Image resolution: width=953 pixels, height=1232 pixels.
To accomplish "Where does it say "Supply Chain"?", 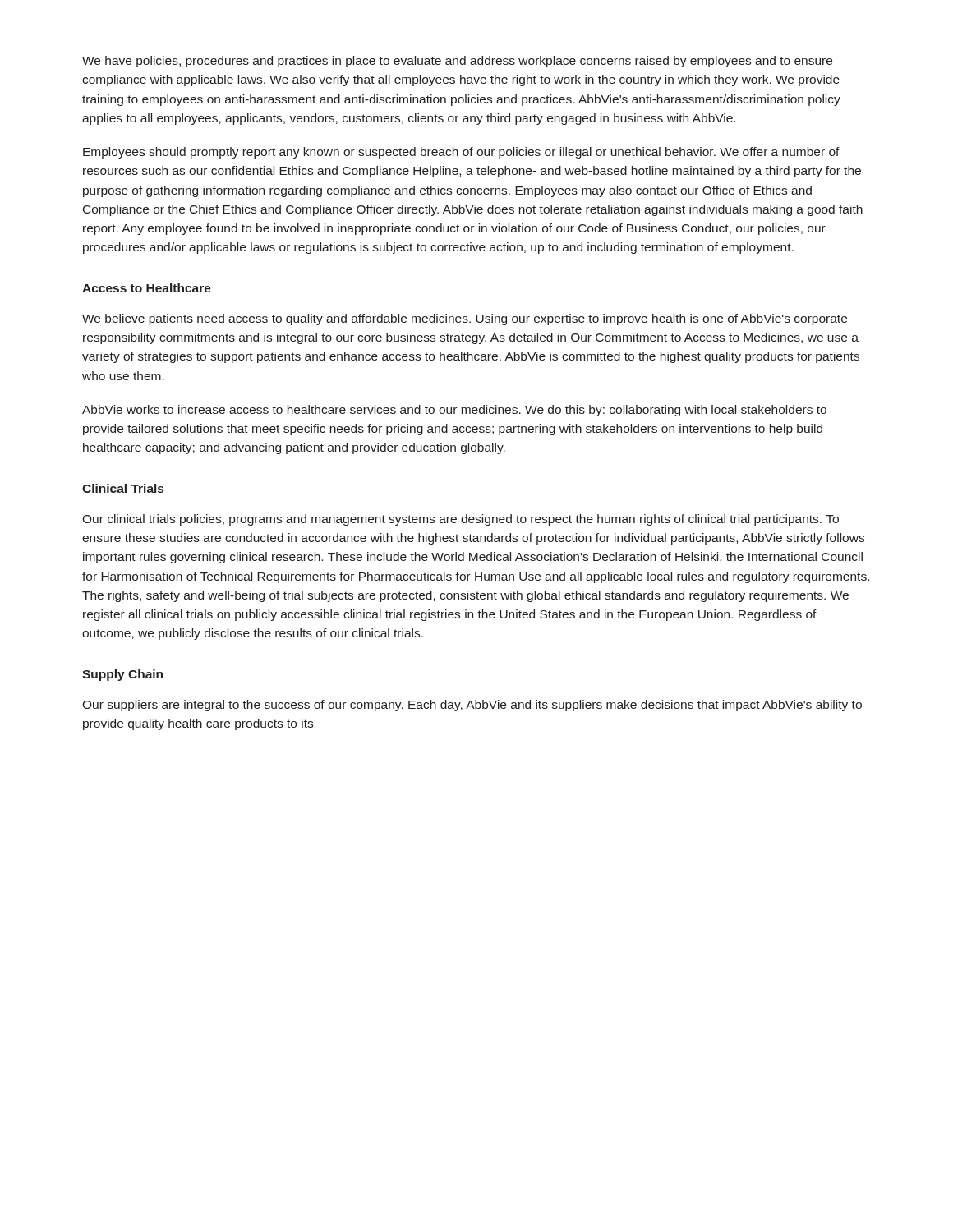I will [x=123, y=673].
